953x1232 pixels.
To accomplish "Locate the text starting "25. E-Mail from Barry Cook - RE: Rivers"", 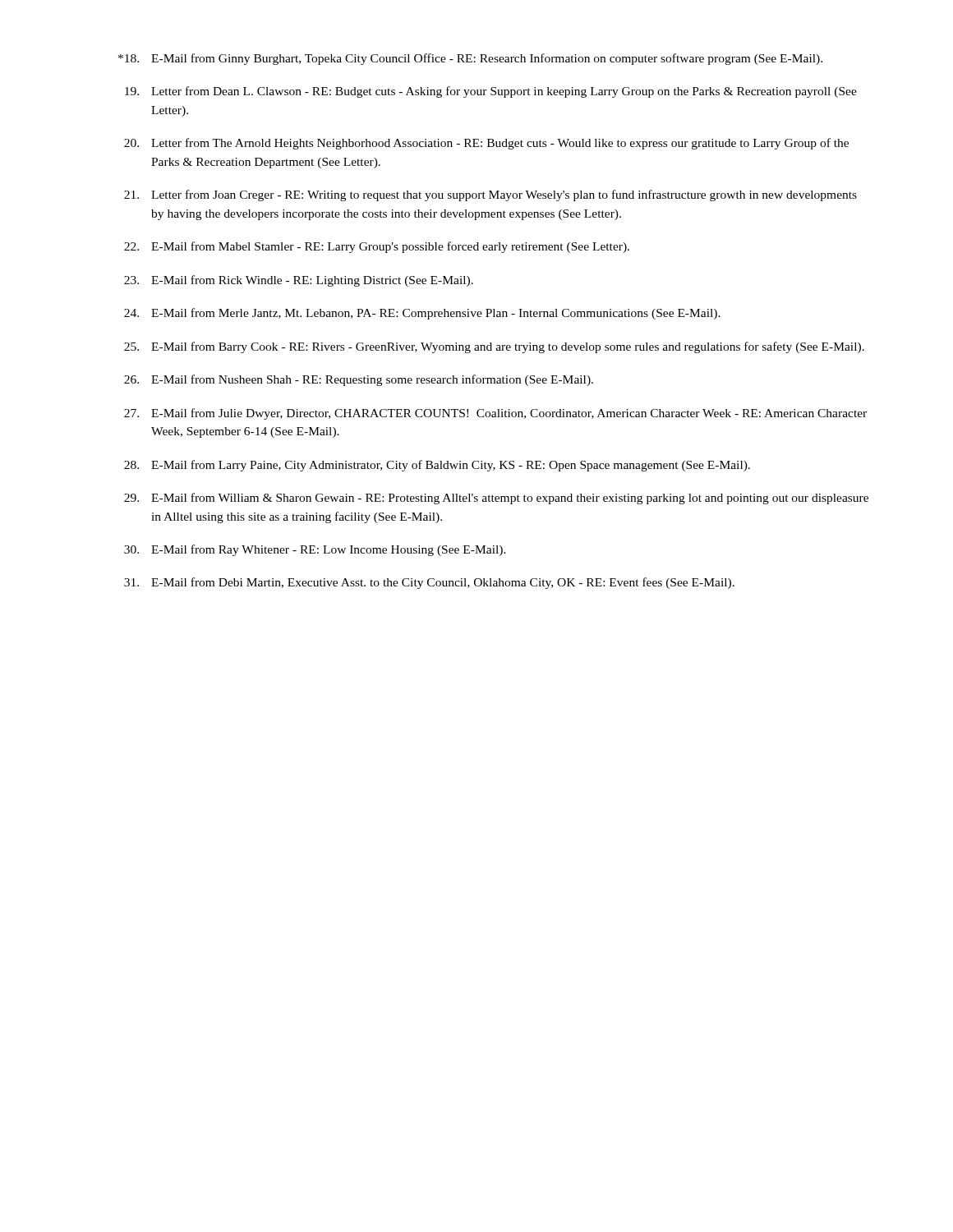I will point(476,347).
